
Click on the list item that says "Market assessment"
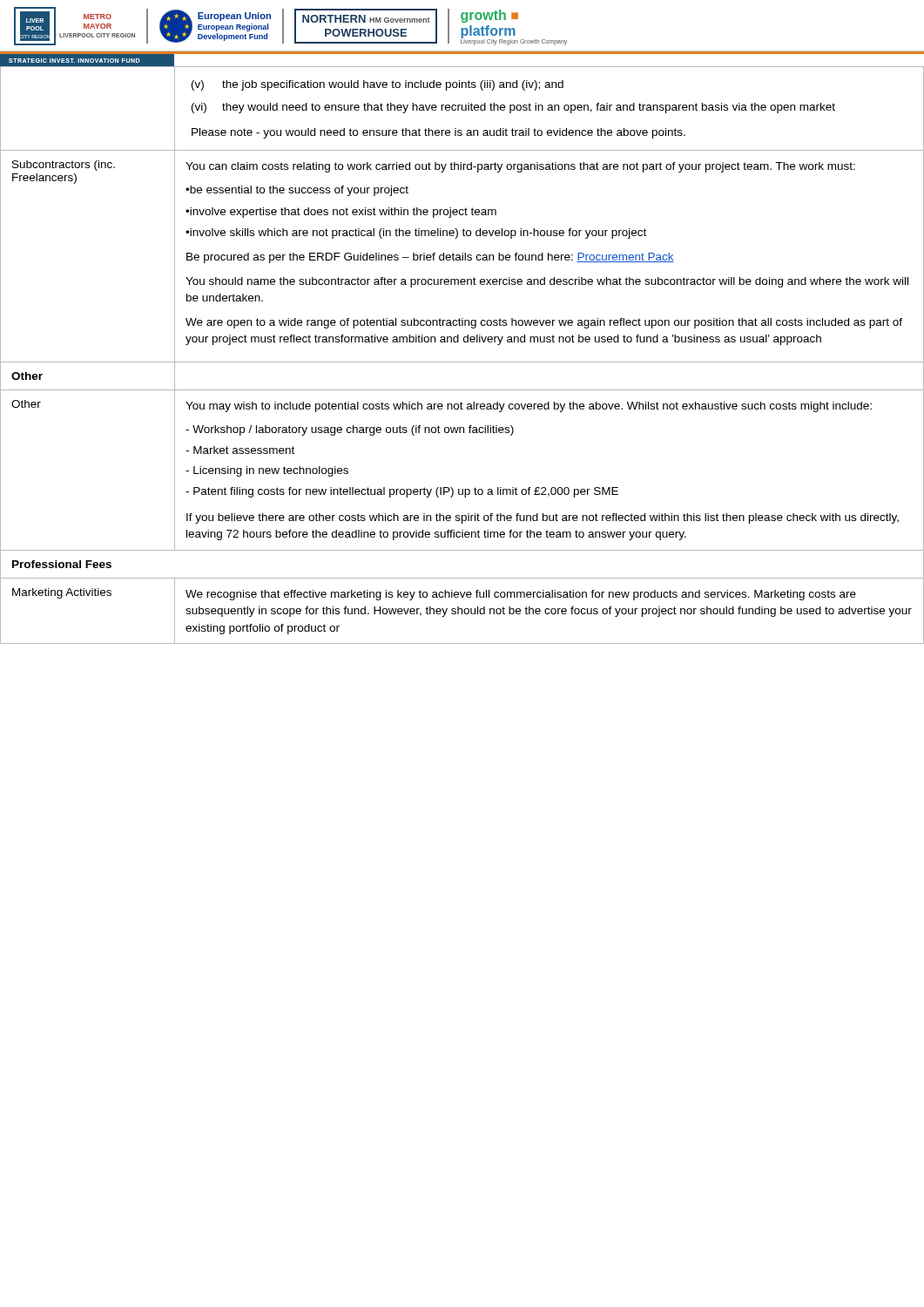point(240,450)
